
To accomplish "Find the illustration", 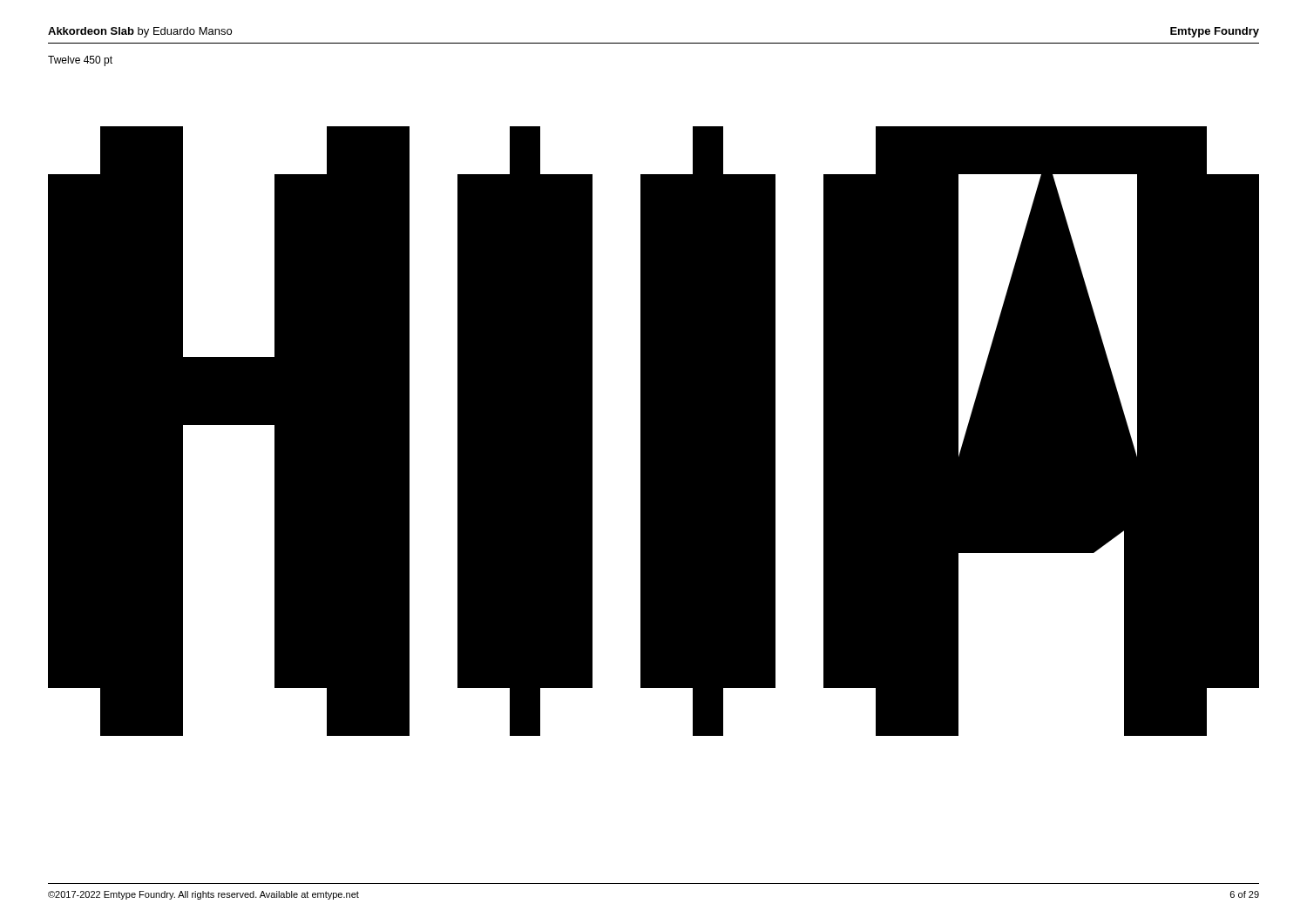I will coord(654,431).
